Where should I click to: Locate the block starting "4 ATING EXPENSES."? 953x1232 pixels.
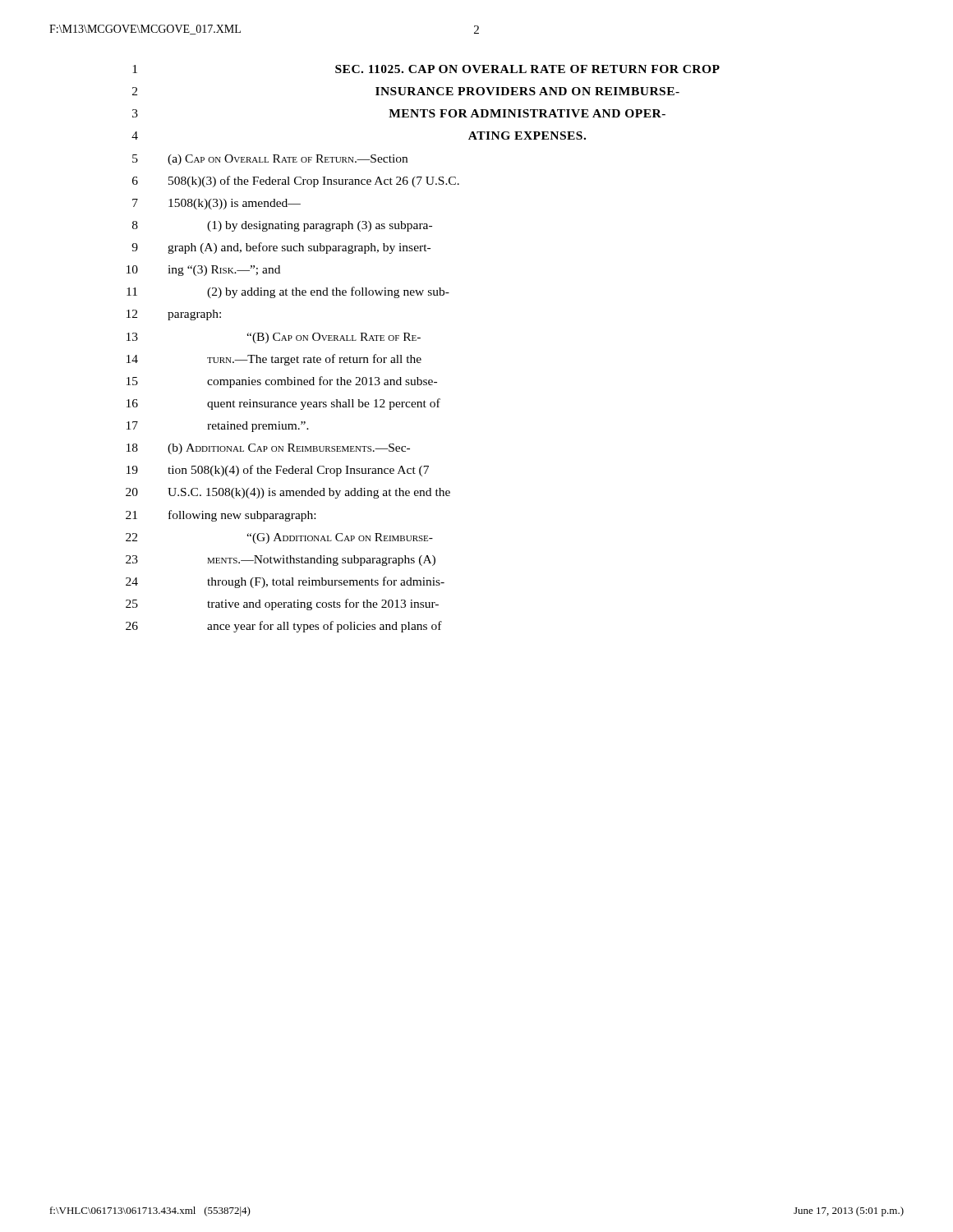493,135
